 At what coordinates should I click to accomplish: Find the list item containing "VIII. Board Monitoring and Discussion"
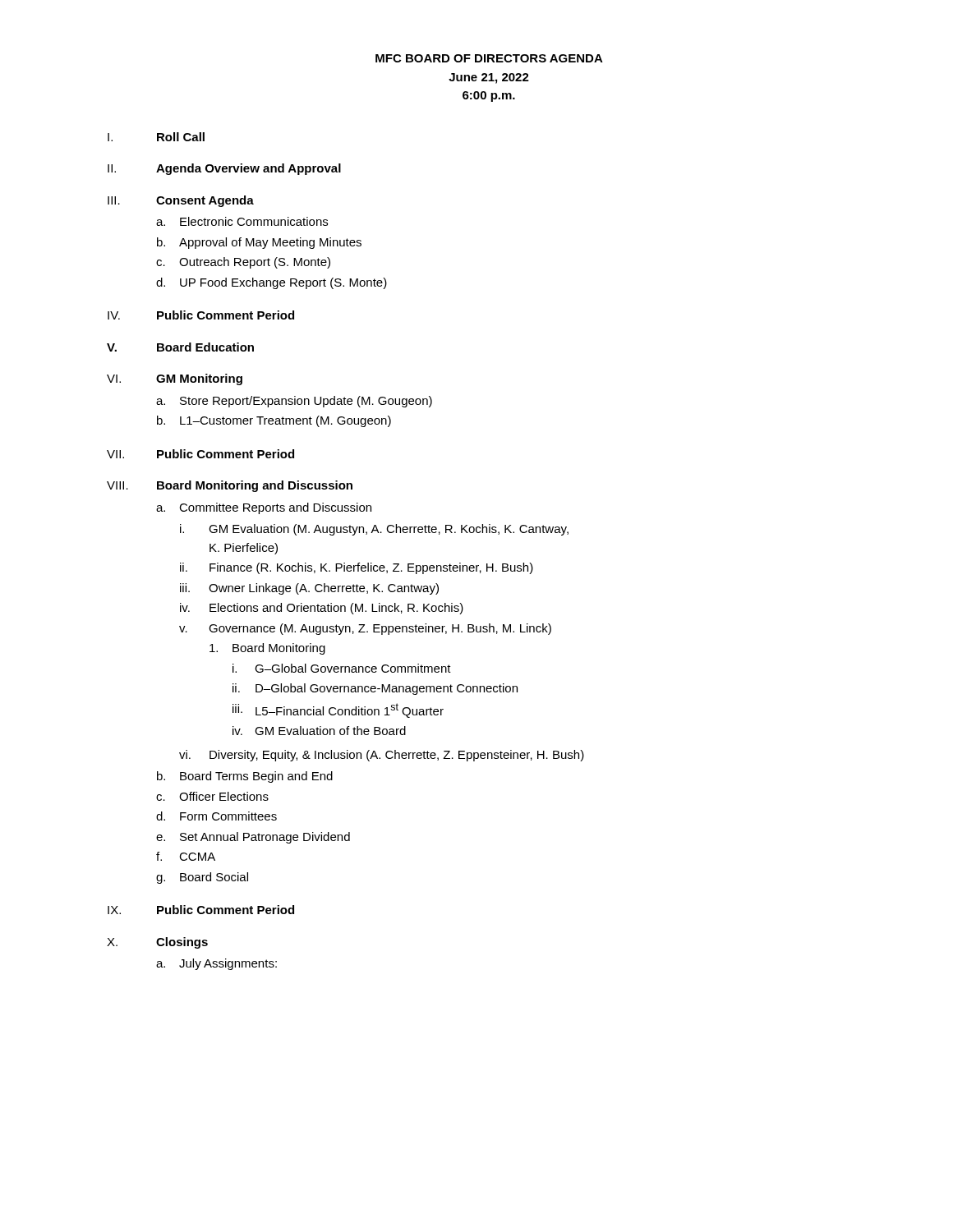(489, 682)
